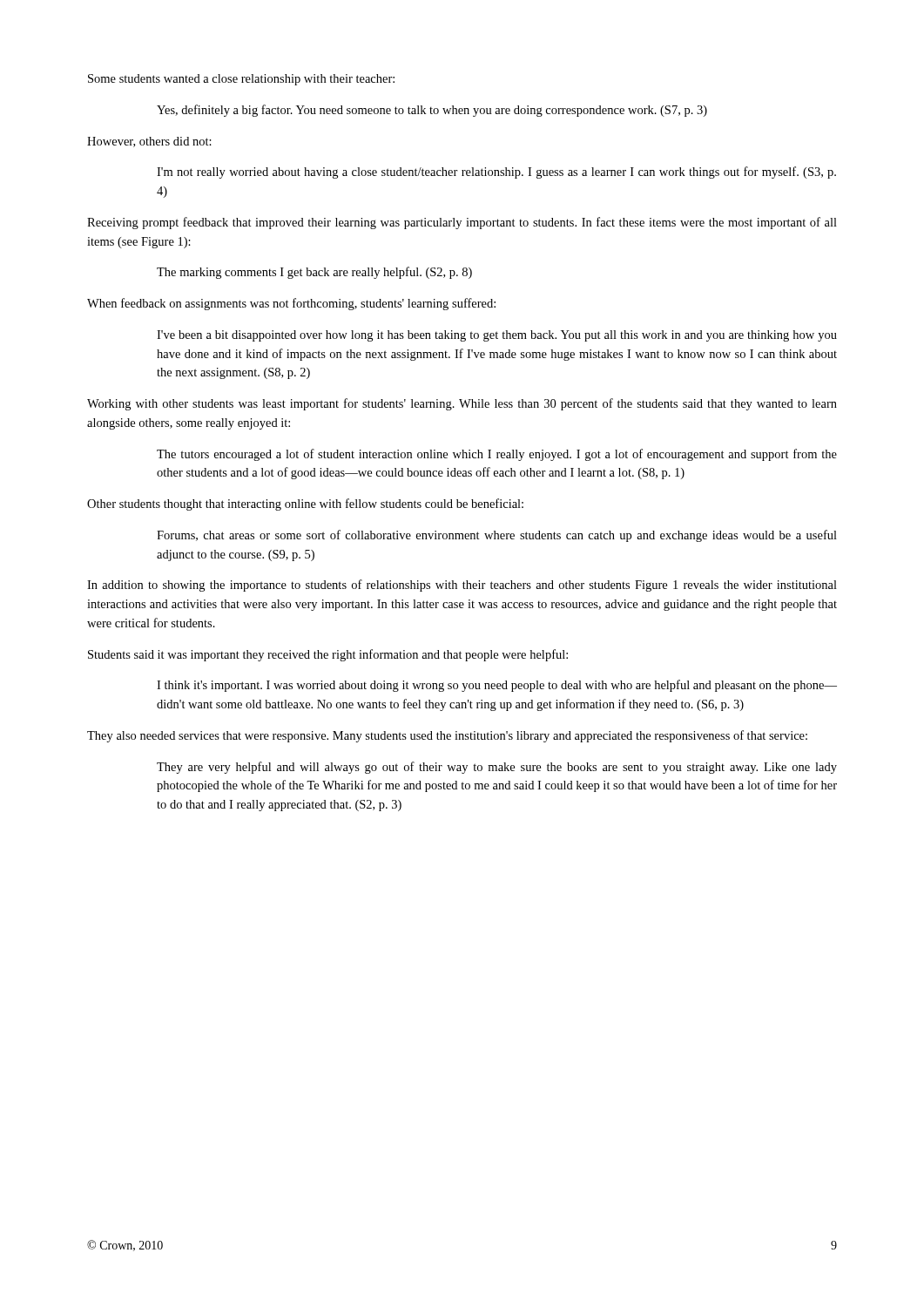The image size is (924, 1307).
Task: Click on the text block that says "Yes, definitely a big"
Action: pos(432,110)
